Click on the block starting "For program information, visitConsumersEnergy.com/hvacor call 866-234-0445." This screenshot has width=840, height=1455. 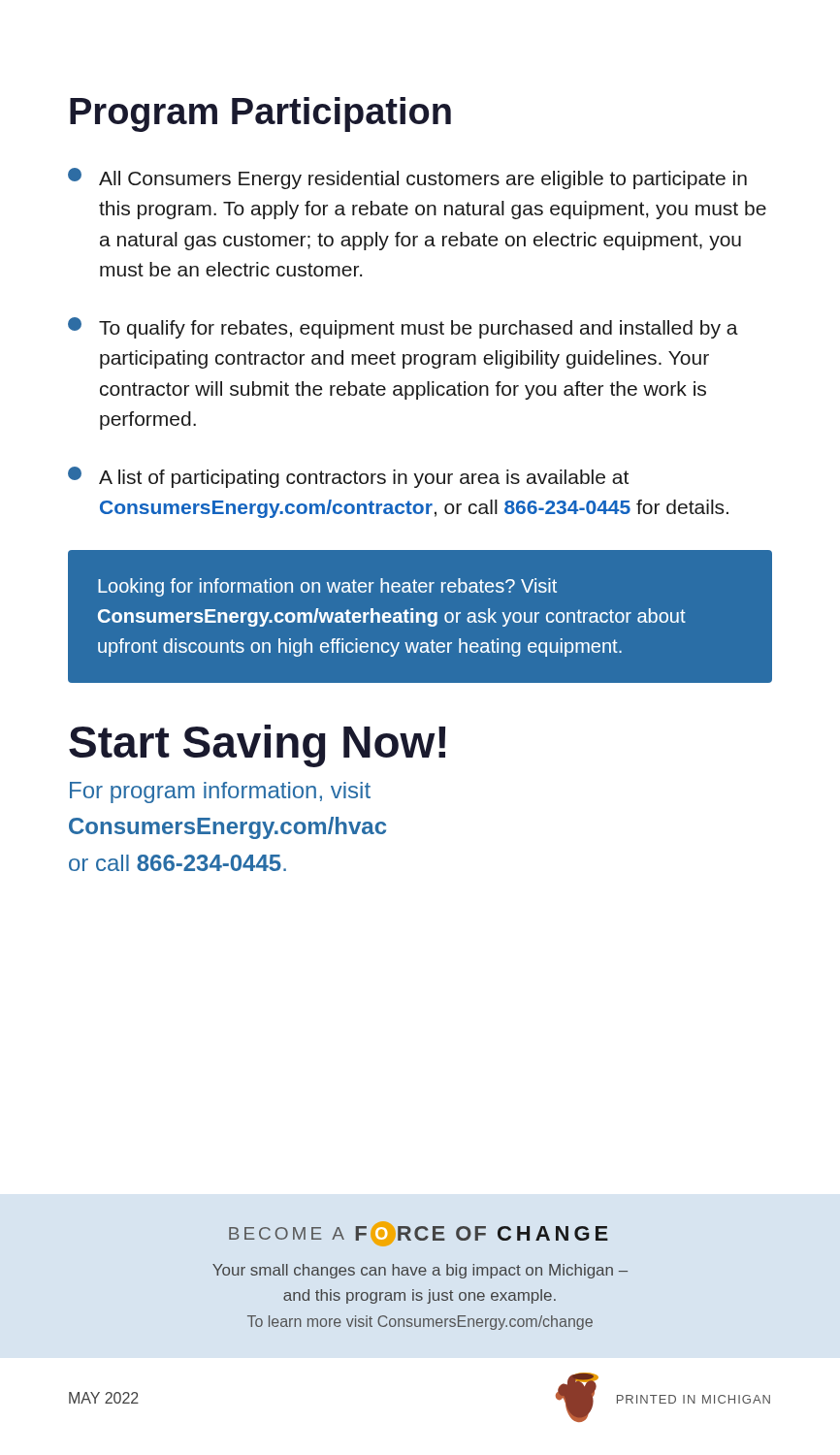click(x=220, y=792)
